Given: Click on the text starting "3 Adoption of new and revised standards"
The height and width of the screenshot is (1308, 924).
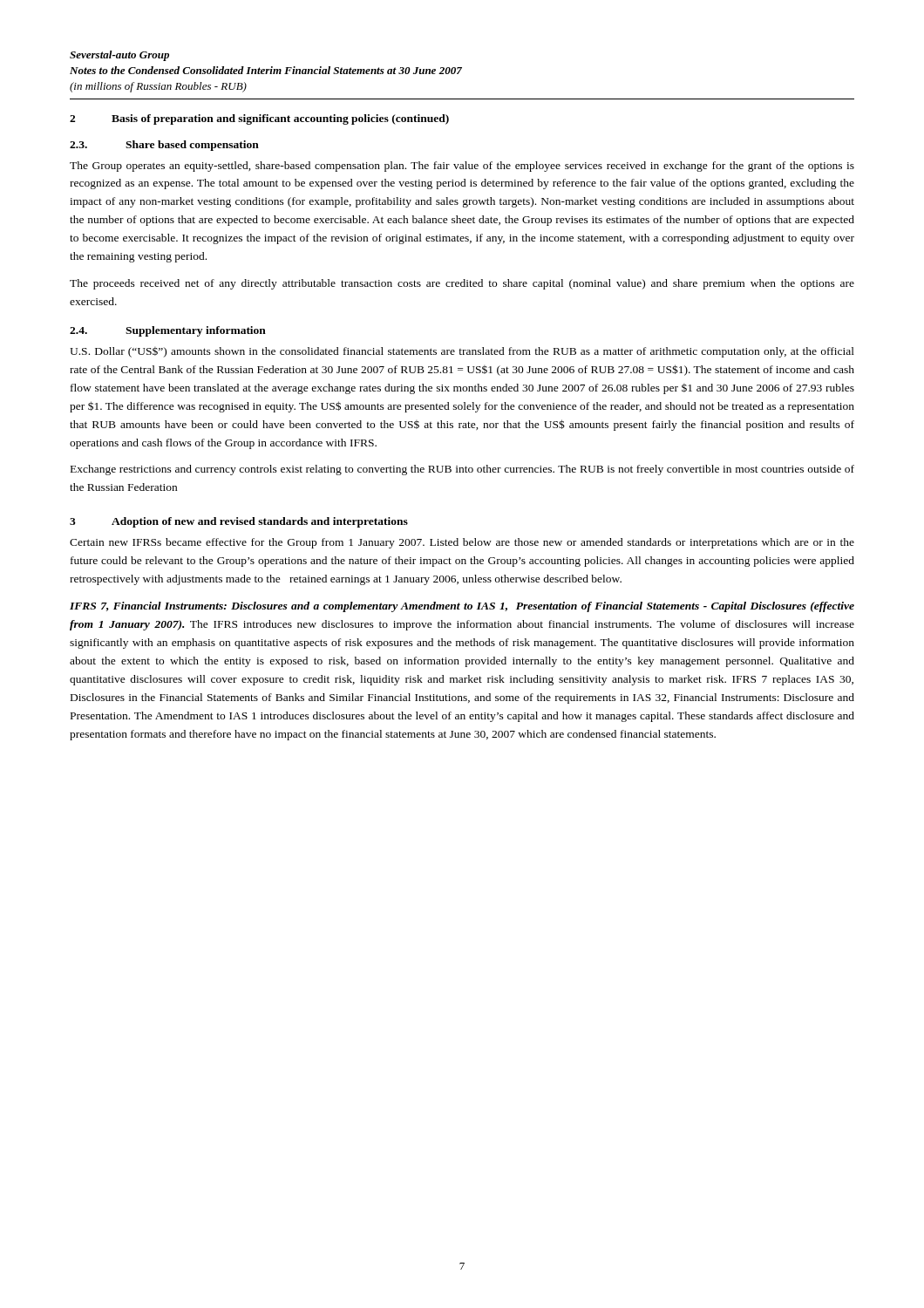Looking at the screenshot, I should 239,522.
